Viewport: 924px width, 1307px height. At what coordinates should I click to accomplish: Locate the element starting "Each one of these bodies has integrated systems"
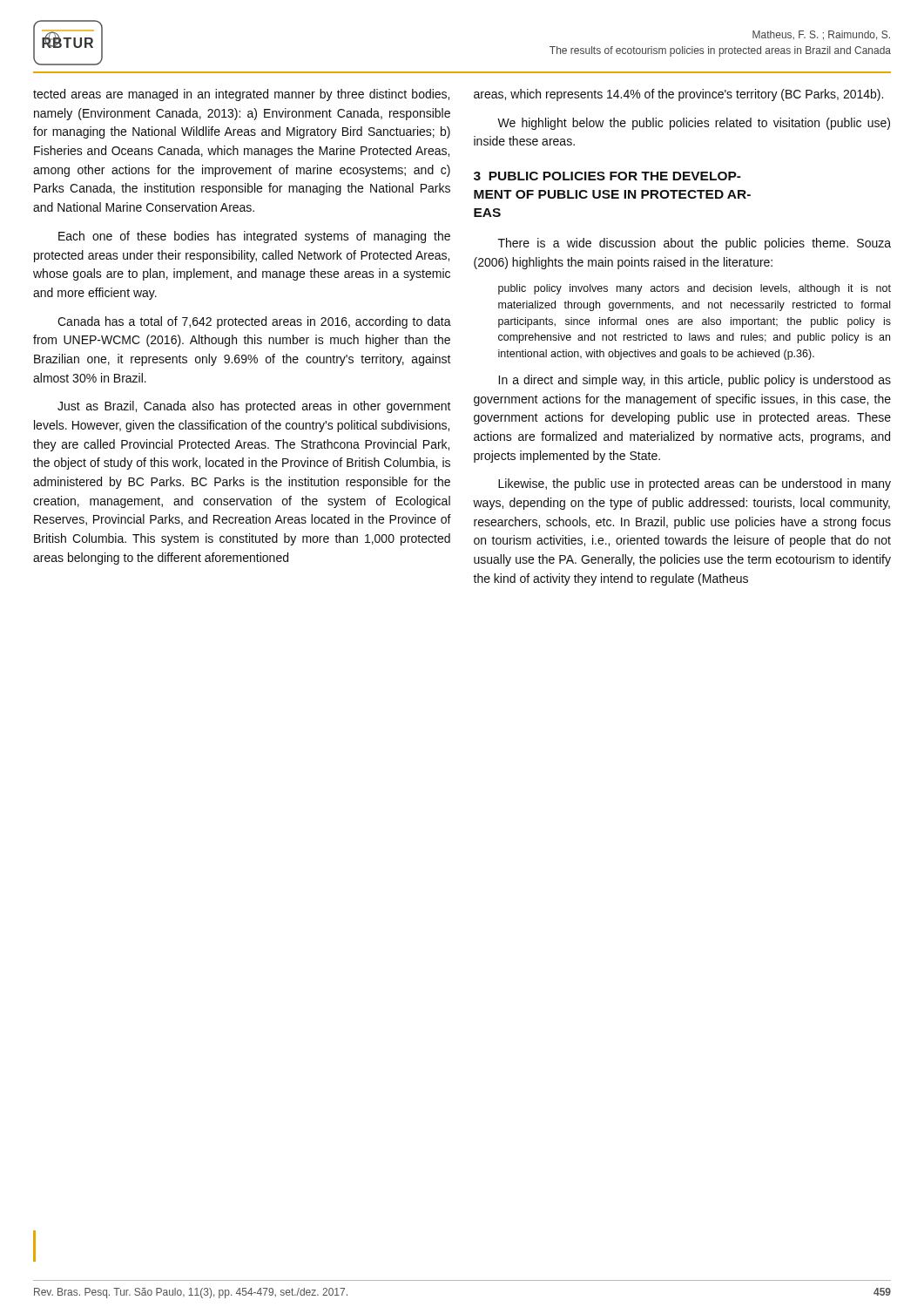(242, 265)
